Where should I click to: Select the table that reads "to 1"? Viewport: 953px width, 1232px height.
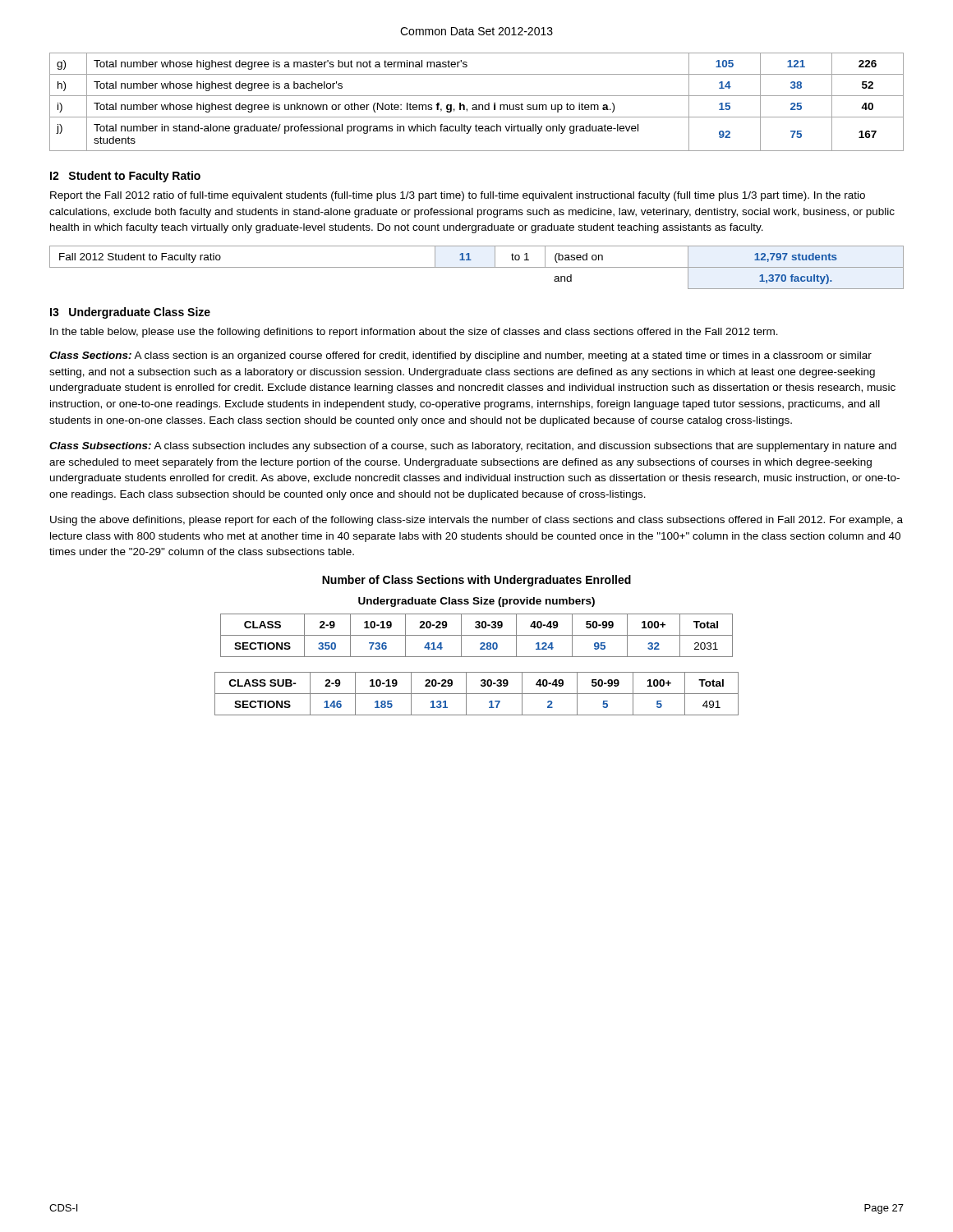[476, 267]
